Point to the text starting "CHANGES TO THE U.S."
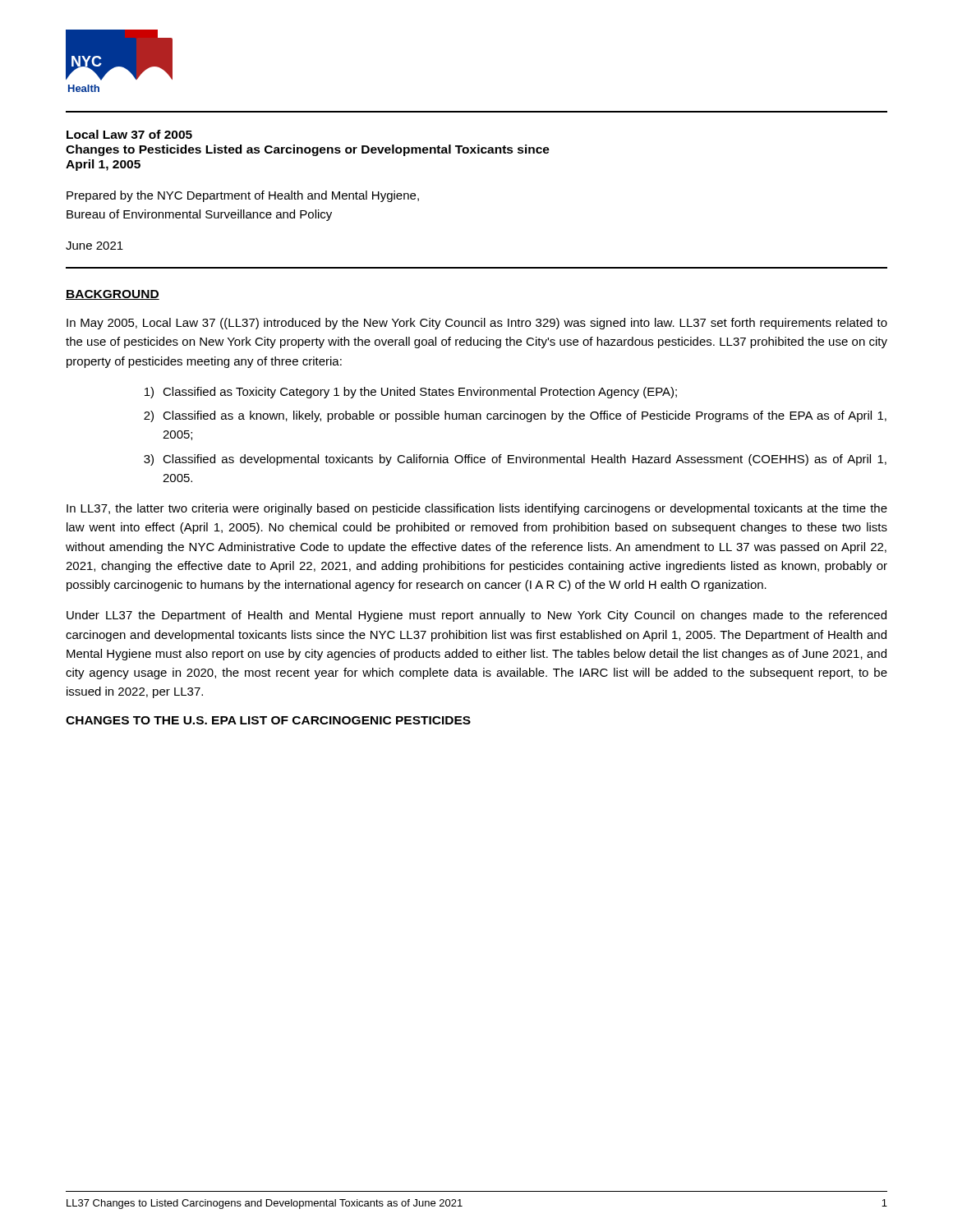The height and width of the screenshot is (1232, 953). [268, 719]
